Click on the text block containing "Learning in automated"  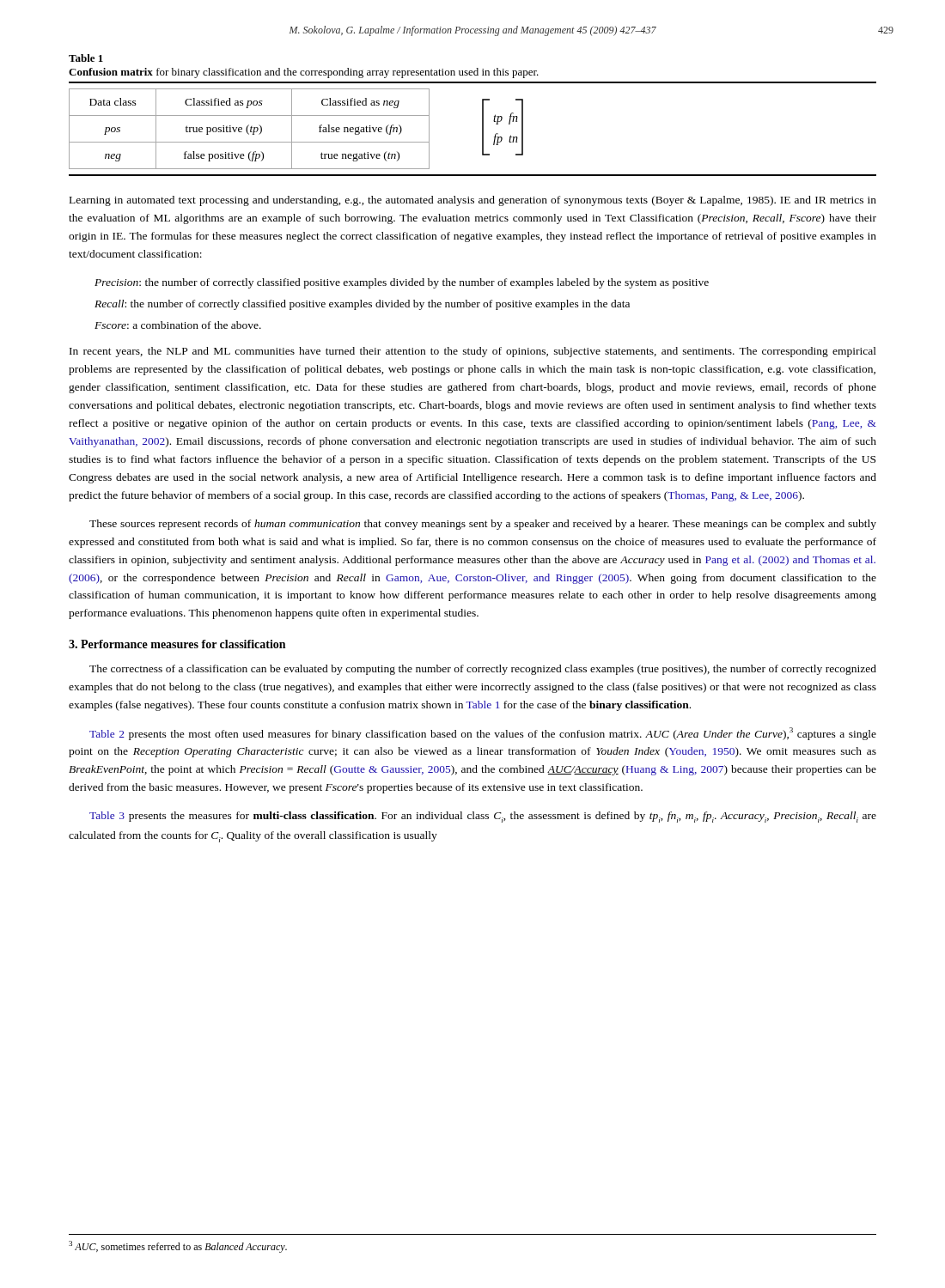click(x=472, y=227)
